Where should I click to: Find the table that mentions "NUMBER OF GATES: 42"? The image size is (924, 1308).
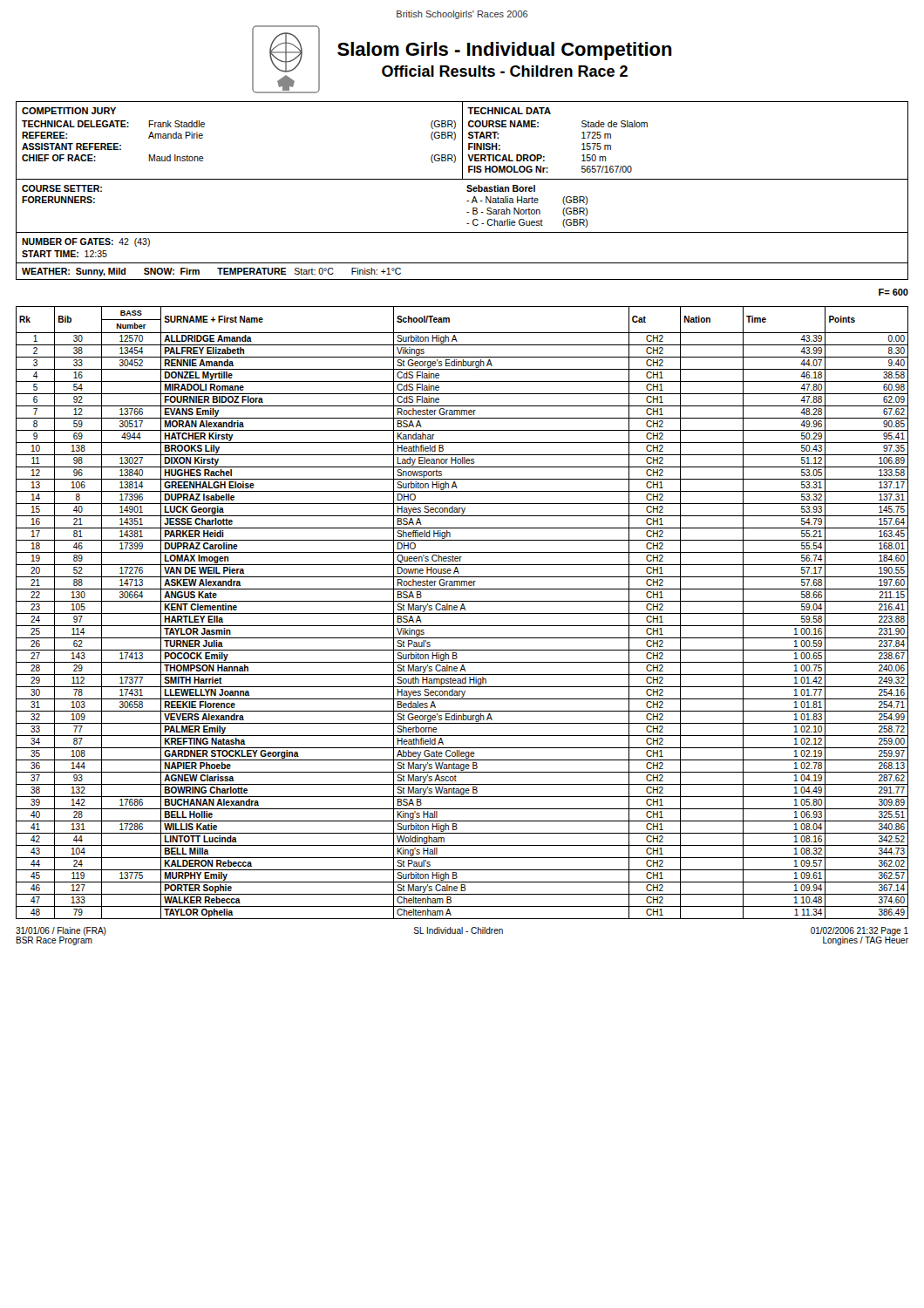(x=462, y=248)
